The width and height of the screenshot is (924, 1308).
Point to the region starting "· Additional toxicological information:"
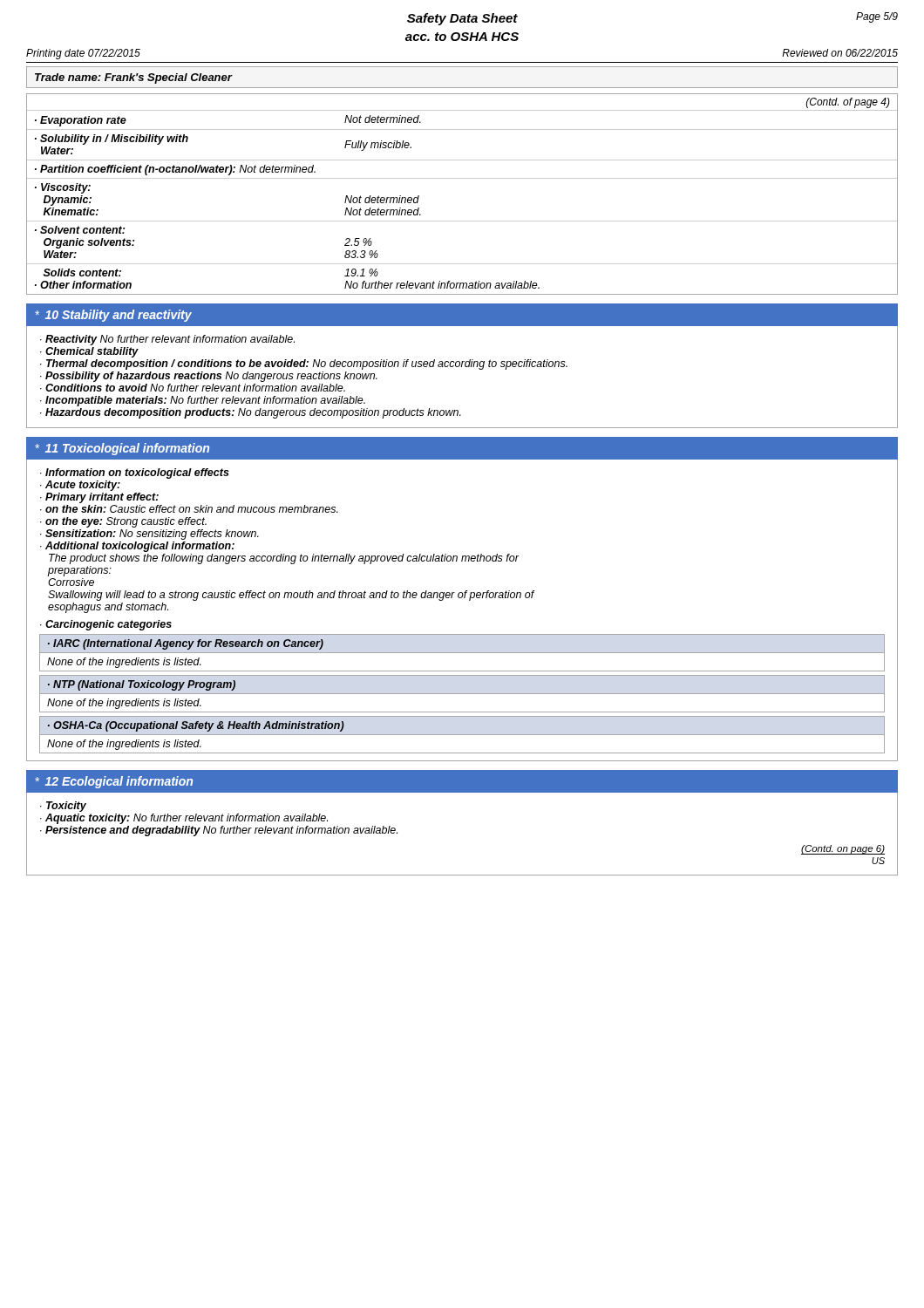[137, 546]
